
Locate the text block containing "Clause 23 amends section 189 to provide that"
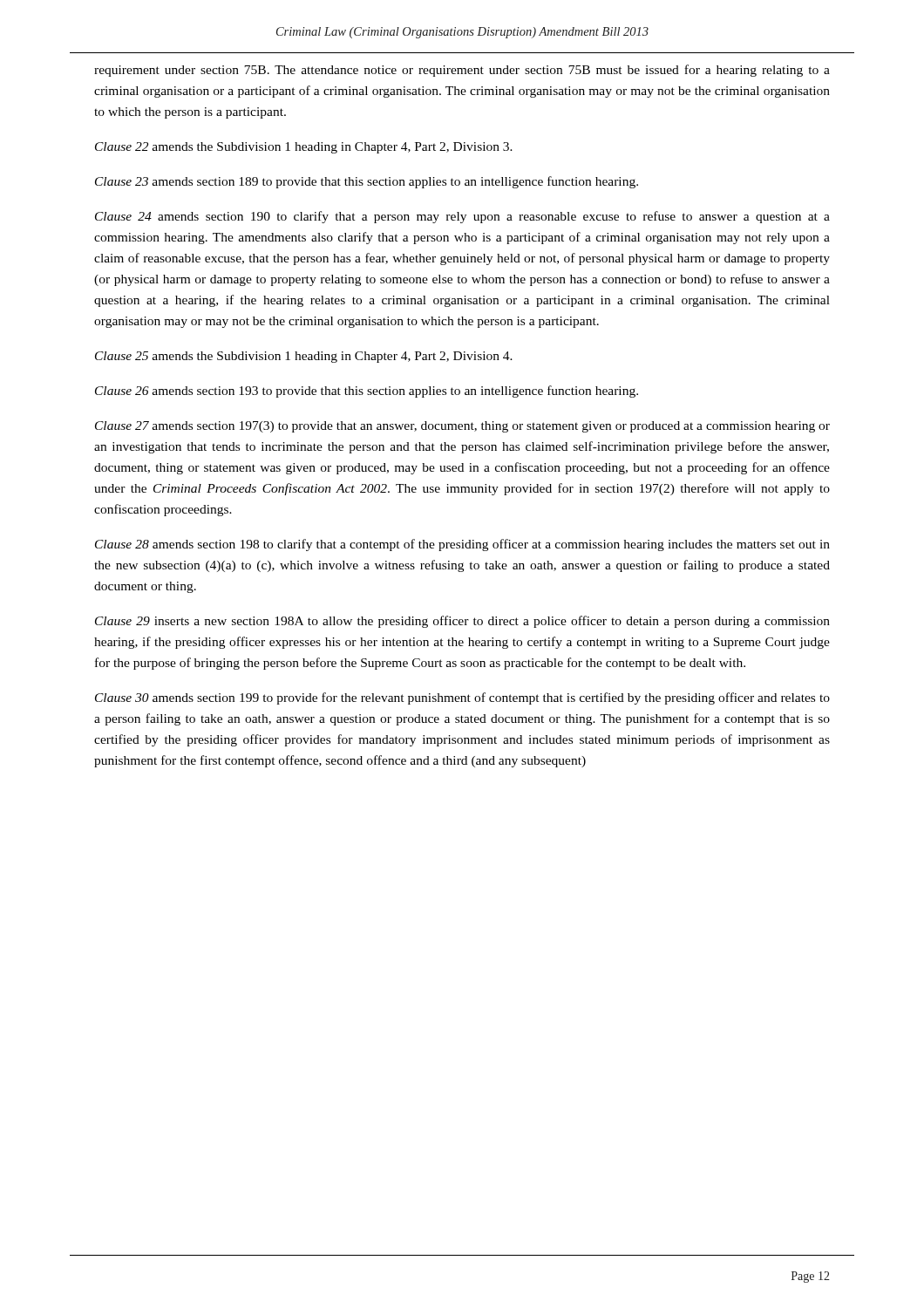pyautogui.click(x=367, y=181)
